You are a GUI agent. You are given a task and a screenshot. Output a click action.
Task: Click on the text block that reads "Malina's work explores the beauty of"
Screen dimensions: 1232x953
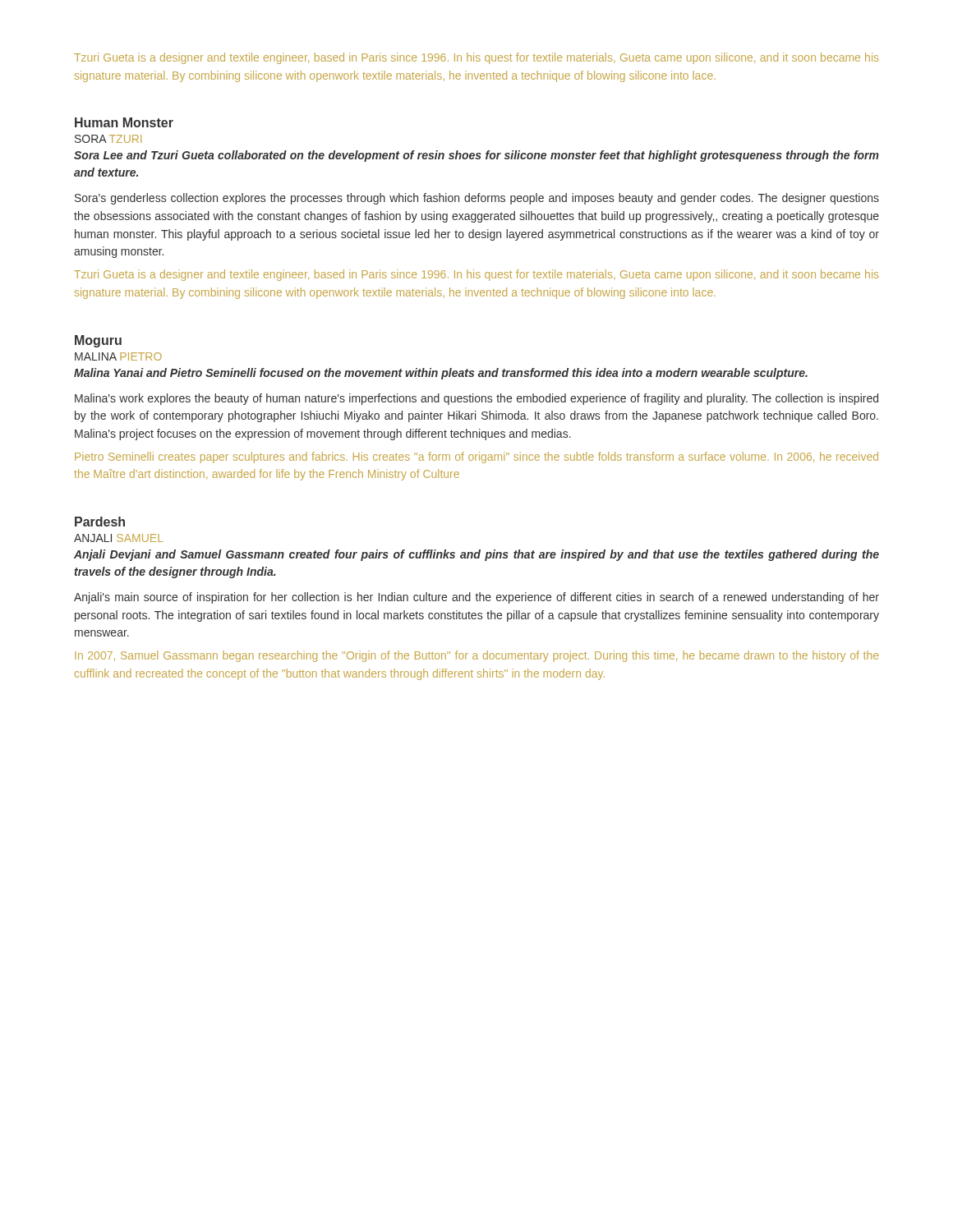(x=476, y=416)
